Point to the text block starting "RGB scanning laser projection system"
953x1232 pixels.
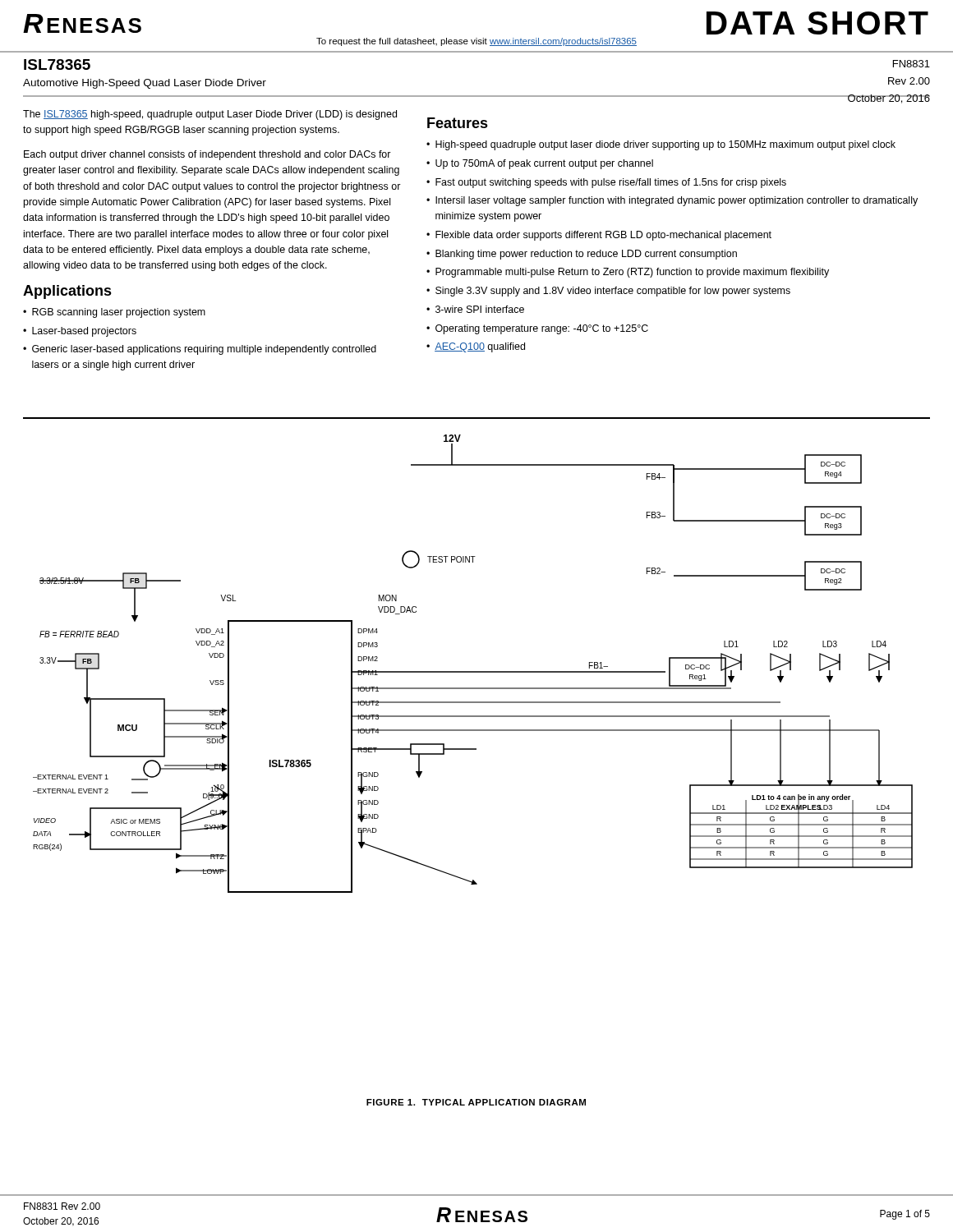coord(119,313)
